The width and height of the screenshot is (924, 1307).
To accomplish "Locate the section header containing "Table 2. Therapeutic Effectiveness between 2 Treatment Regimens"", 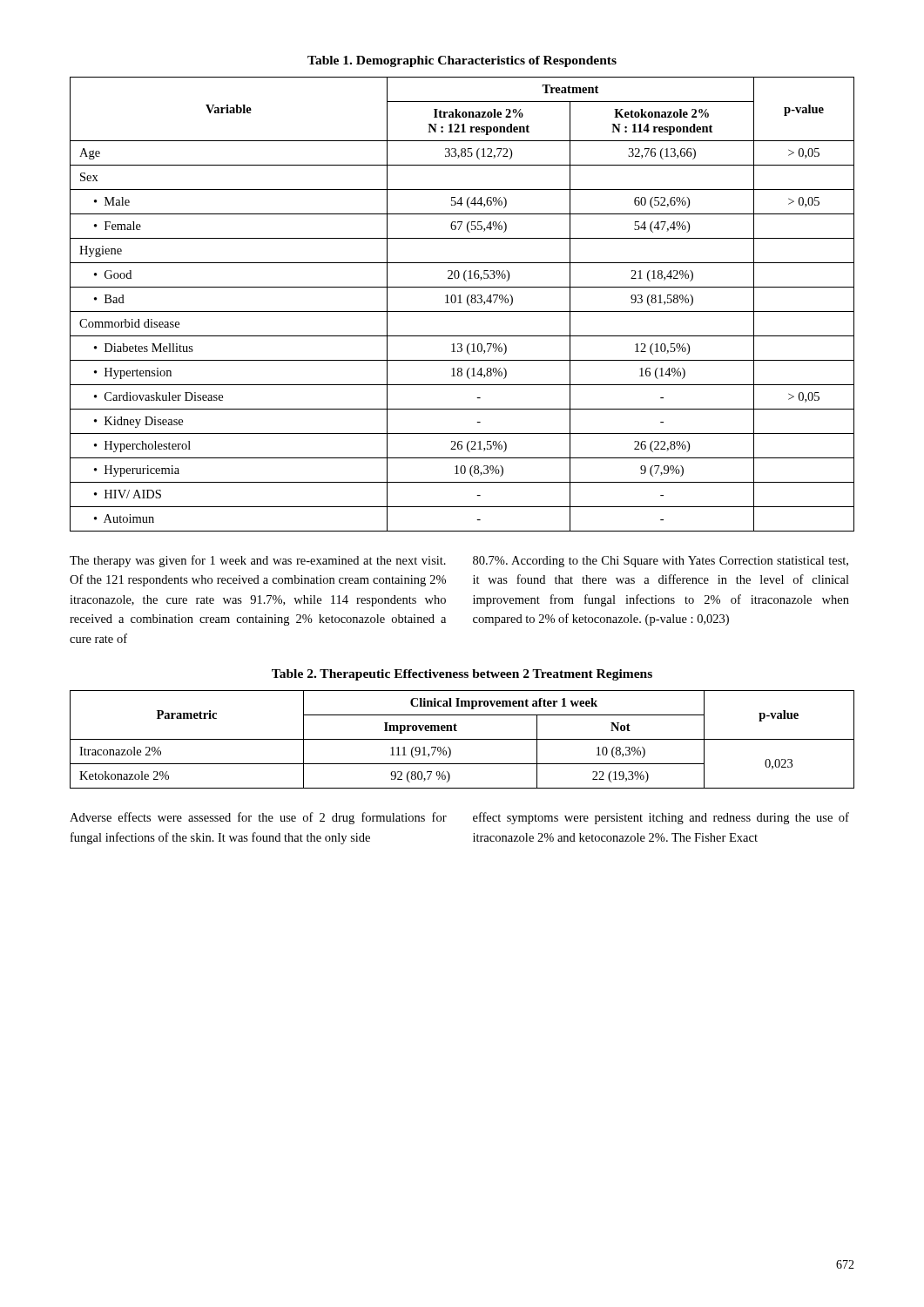I will tap(462, 673).
